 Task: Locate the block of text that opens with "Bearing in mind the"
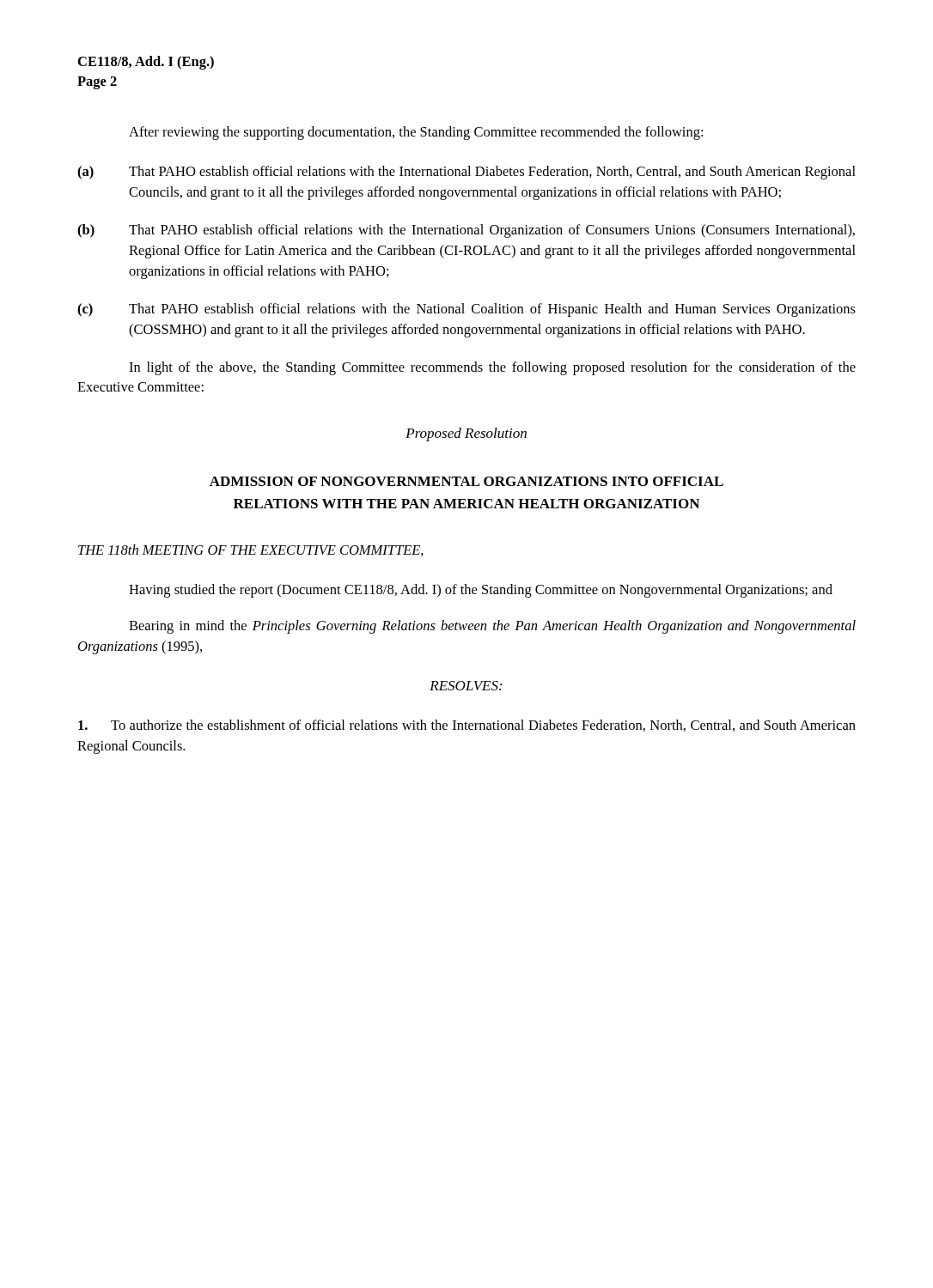(x=466, y=636)
